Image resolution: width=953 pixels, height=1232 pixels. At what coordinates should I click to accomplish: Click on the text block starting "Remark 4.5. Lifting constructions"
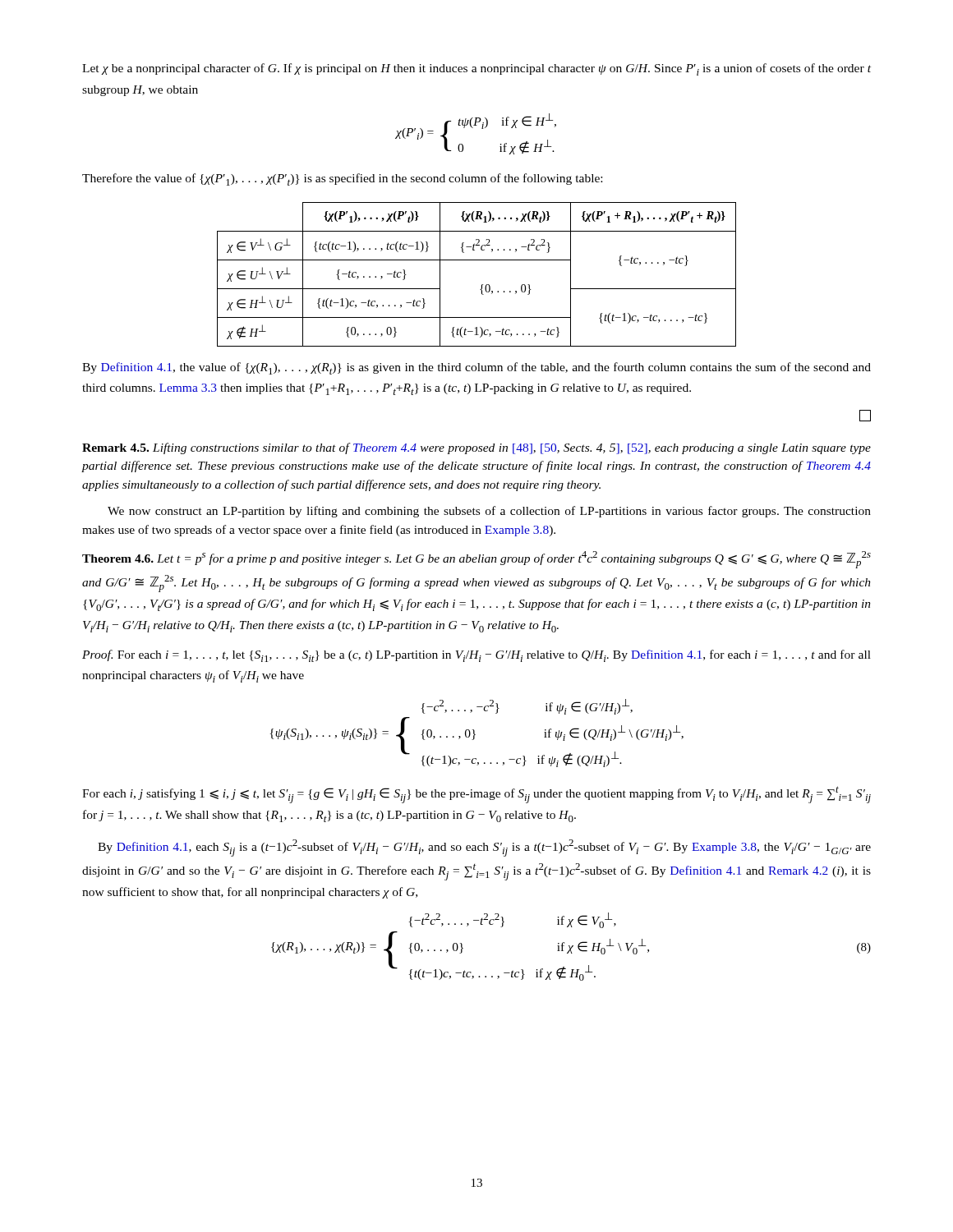[476, 466]
